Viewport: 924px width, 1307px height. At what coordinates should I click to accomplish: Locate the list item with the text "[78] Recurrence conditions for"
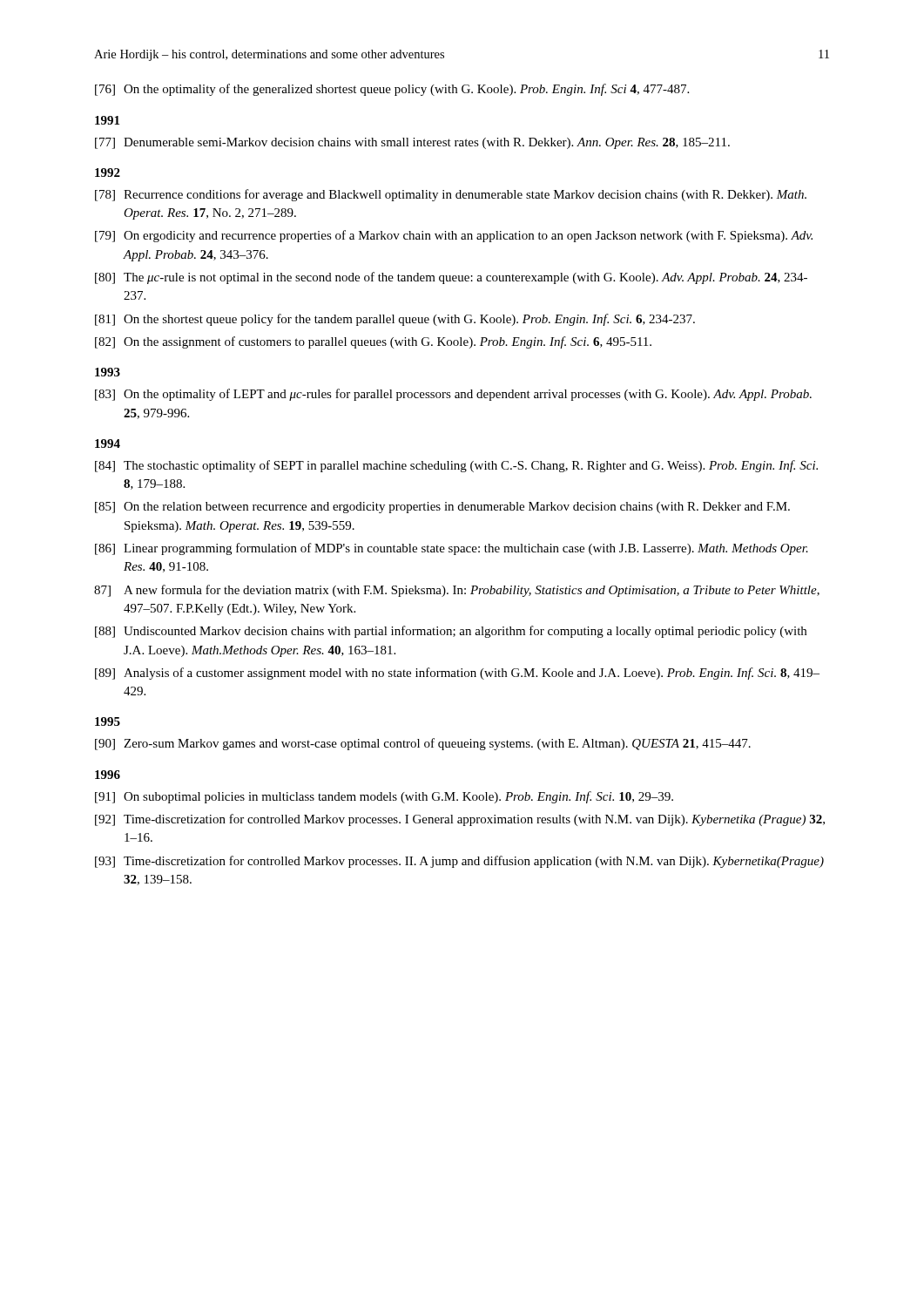[x=462, y=204]
